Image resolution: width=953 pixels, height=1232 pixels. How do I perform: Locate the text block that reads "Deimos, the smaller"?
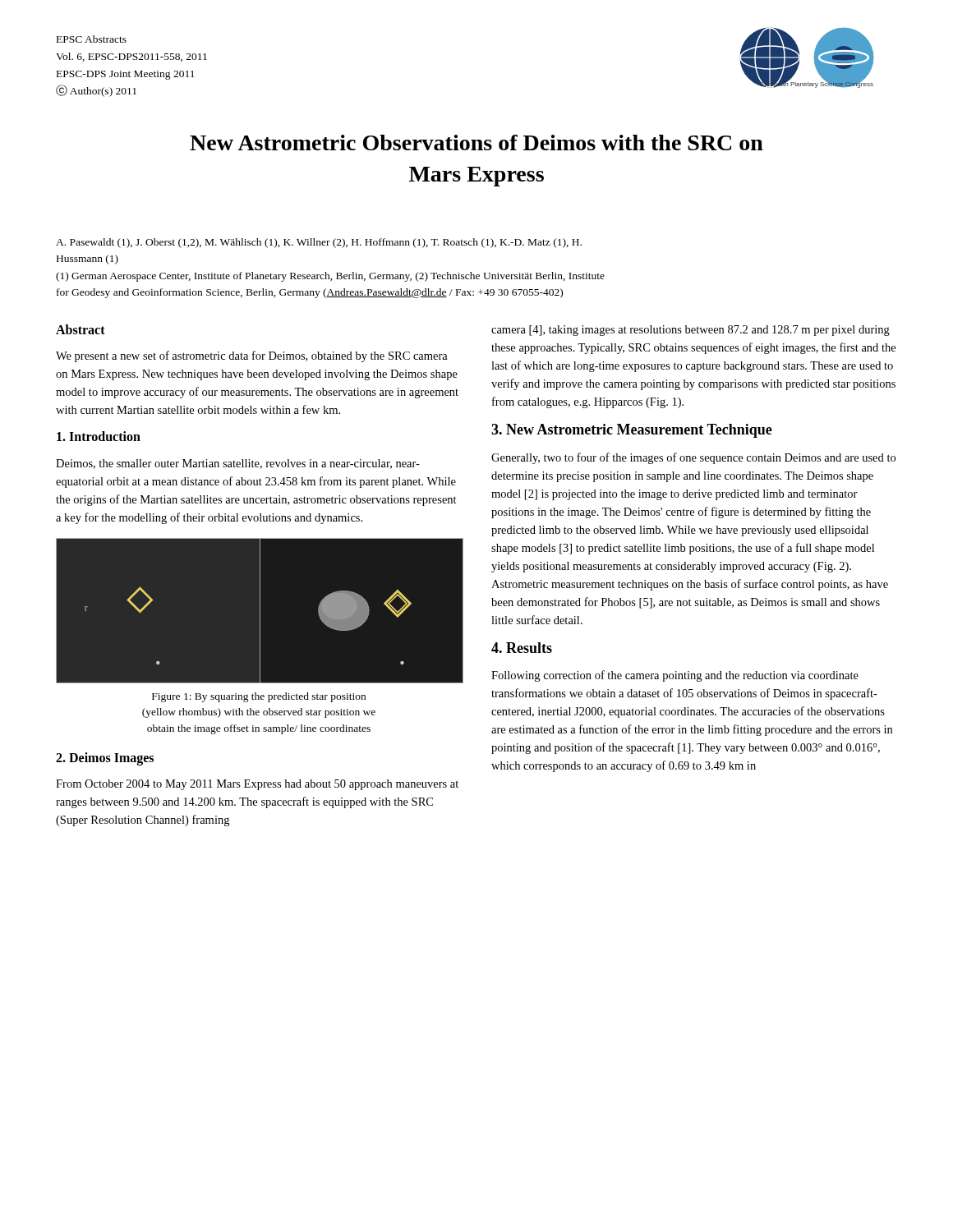click(x=259, y=490)
